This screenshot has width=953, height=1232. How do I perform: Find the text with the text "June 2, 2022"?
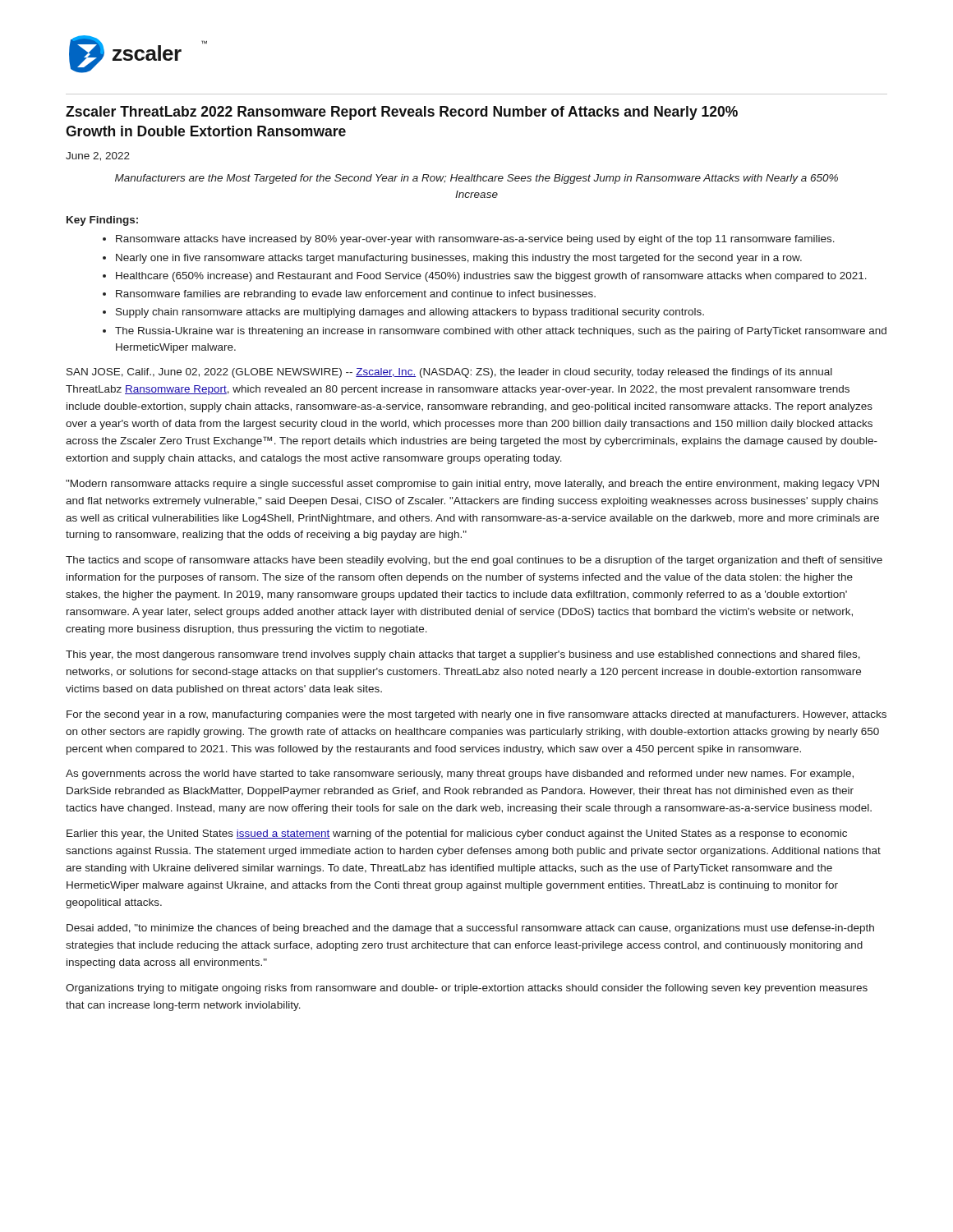point(98,156)
